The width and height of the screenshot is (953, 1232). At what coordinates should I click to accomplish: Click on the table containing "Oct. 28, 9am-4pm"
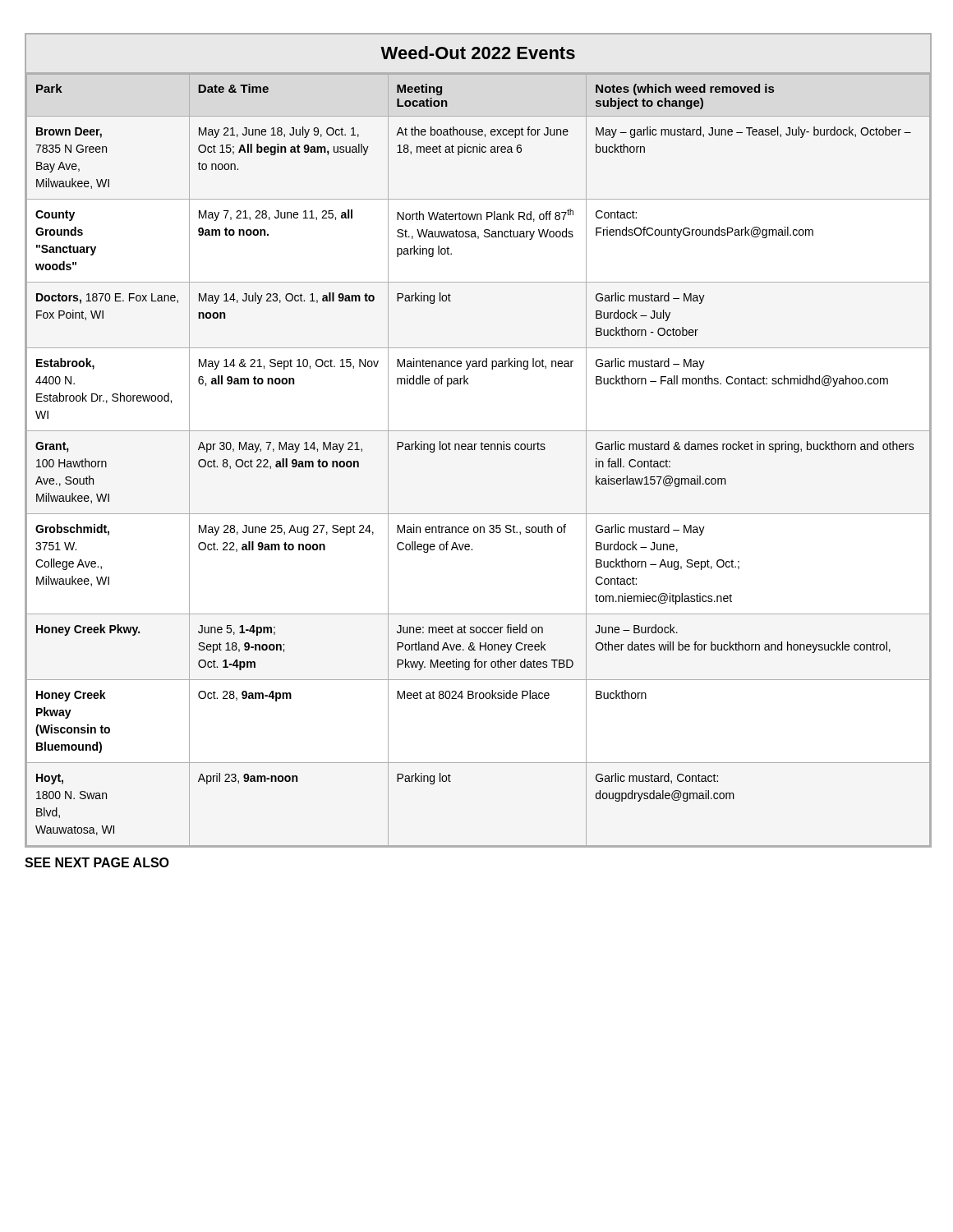[x=476, y=440]
